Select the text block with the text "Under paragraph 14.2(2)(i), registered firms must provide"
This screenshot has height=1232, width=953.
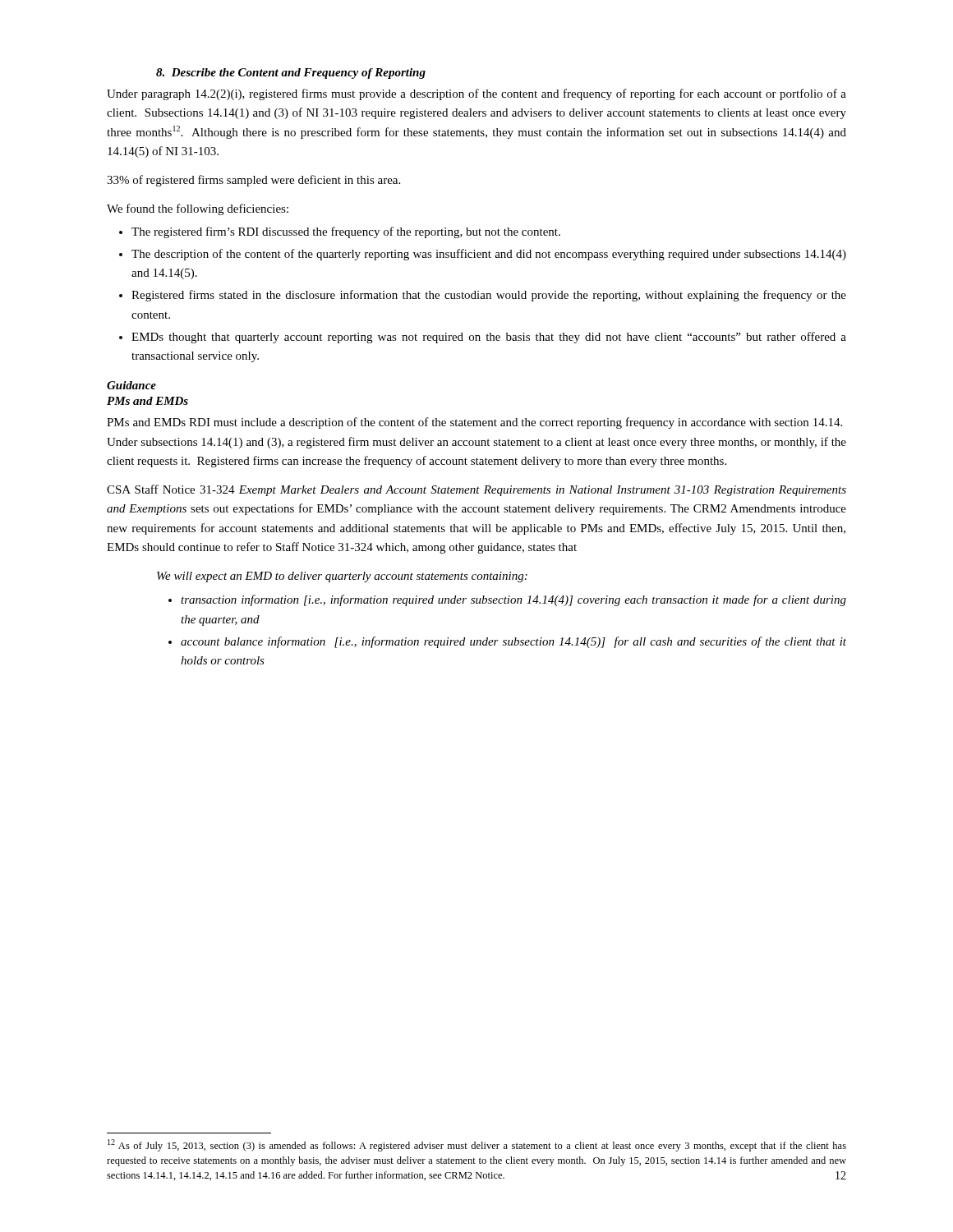coord(476,122)
